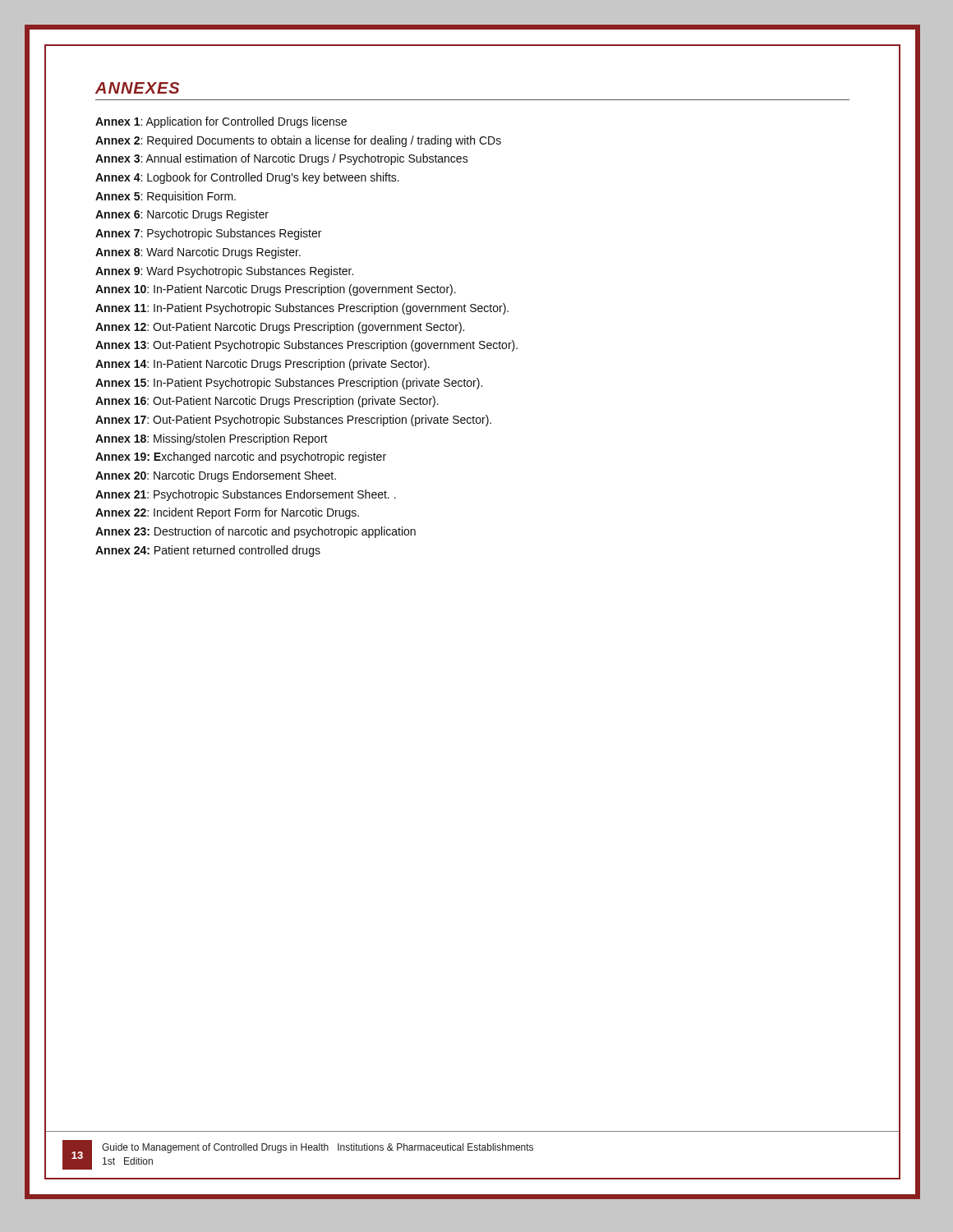Viewport: 953px width, 1232px height.
Task: Find the block on this page that starts "Annex 3: Annual estimation of Narcotic Drugs"
Action: coord(282,159)
